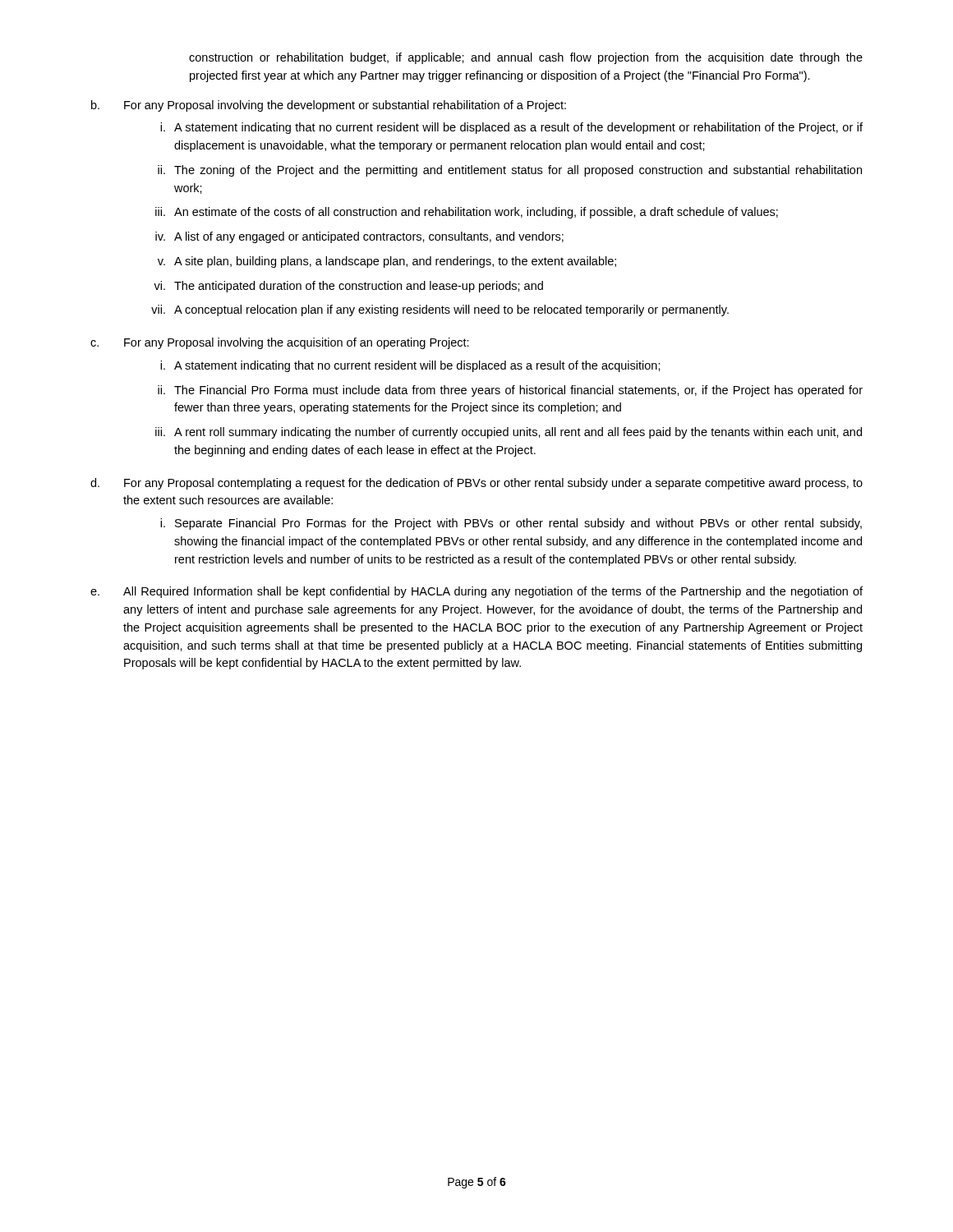Click on the region starting "e. All Required Information"
The height and width of the screenshot is (1232, 953).
click(x=476, y=628)
